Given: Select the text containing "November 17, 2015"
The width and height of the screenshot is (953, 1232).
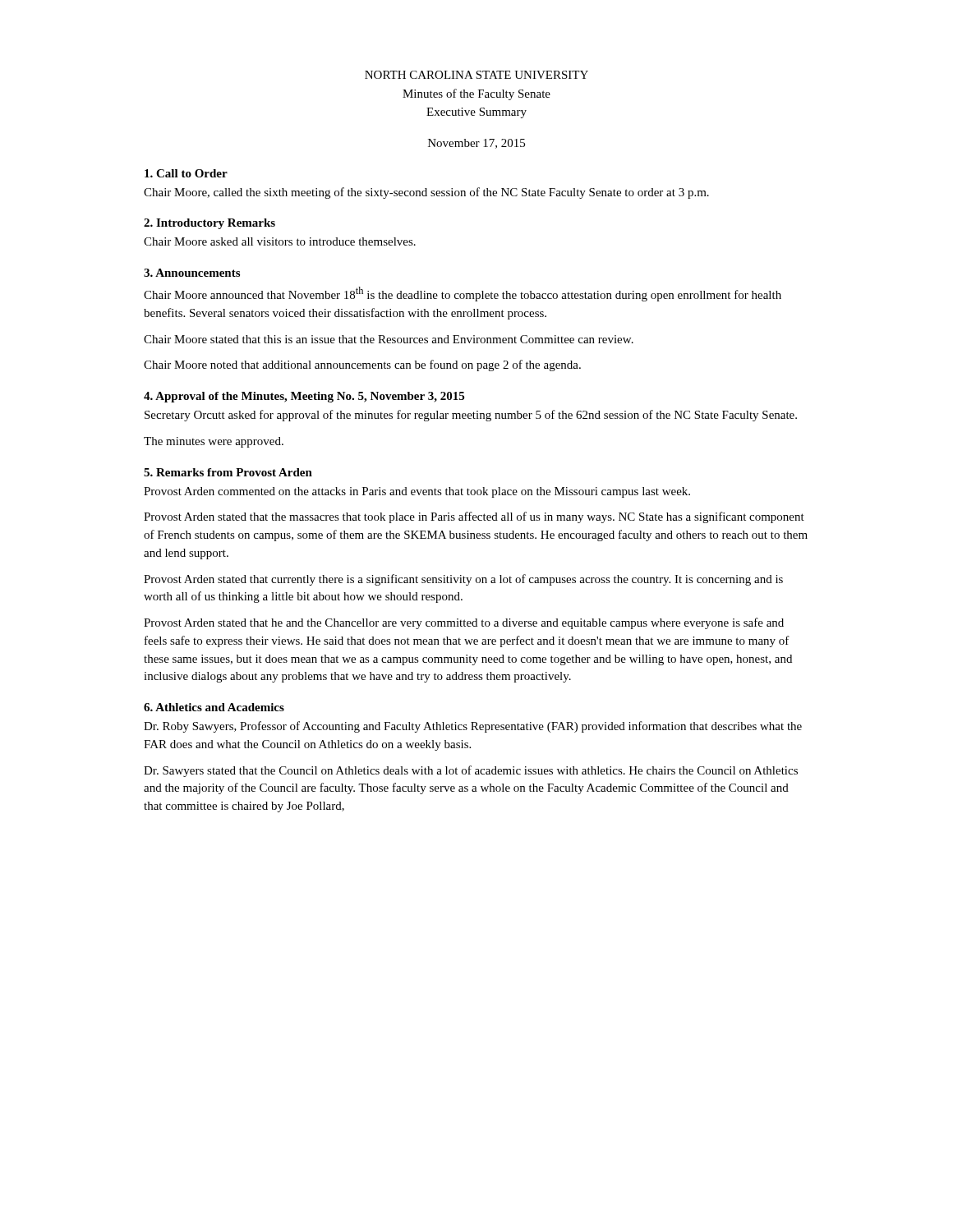Looking at the screenshot, I should pyautogui.click(x=476, y=142).
